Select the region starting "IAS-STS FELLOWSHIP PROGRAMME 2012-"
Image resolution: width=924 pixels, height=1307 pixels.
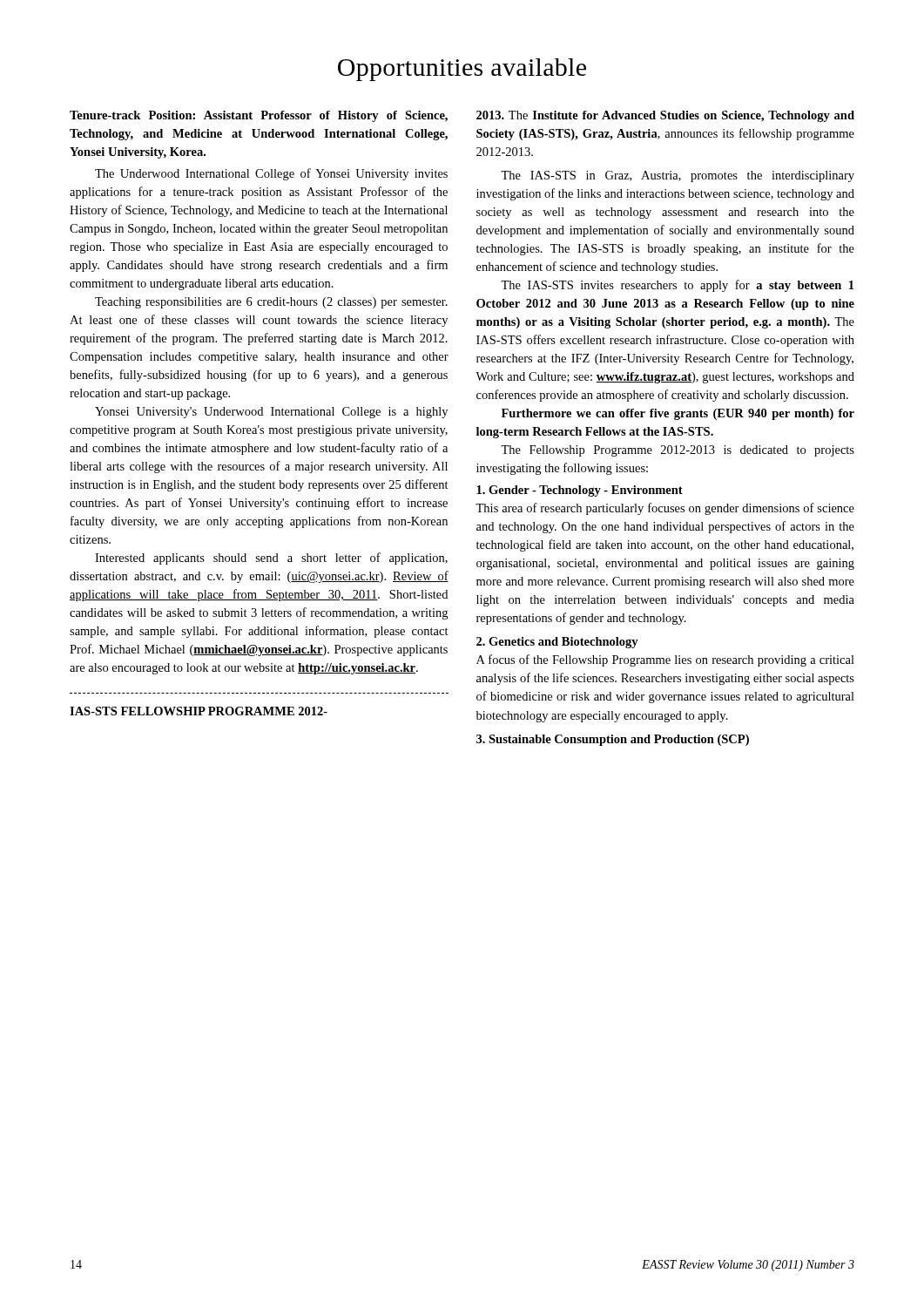[x=259, y=712]
